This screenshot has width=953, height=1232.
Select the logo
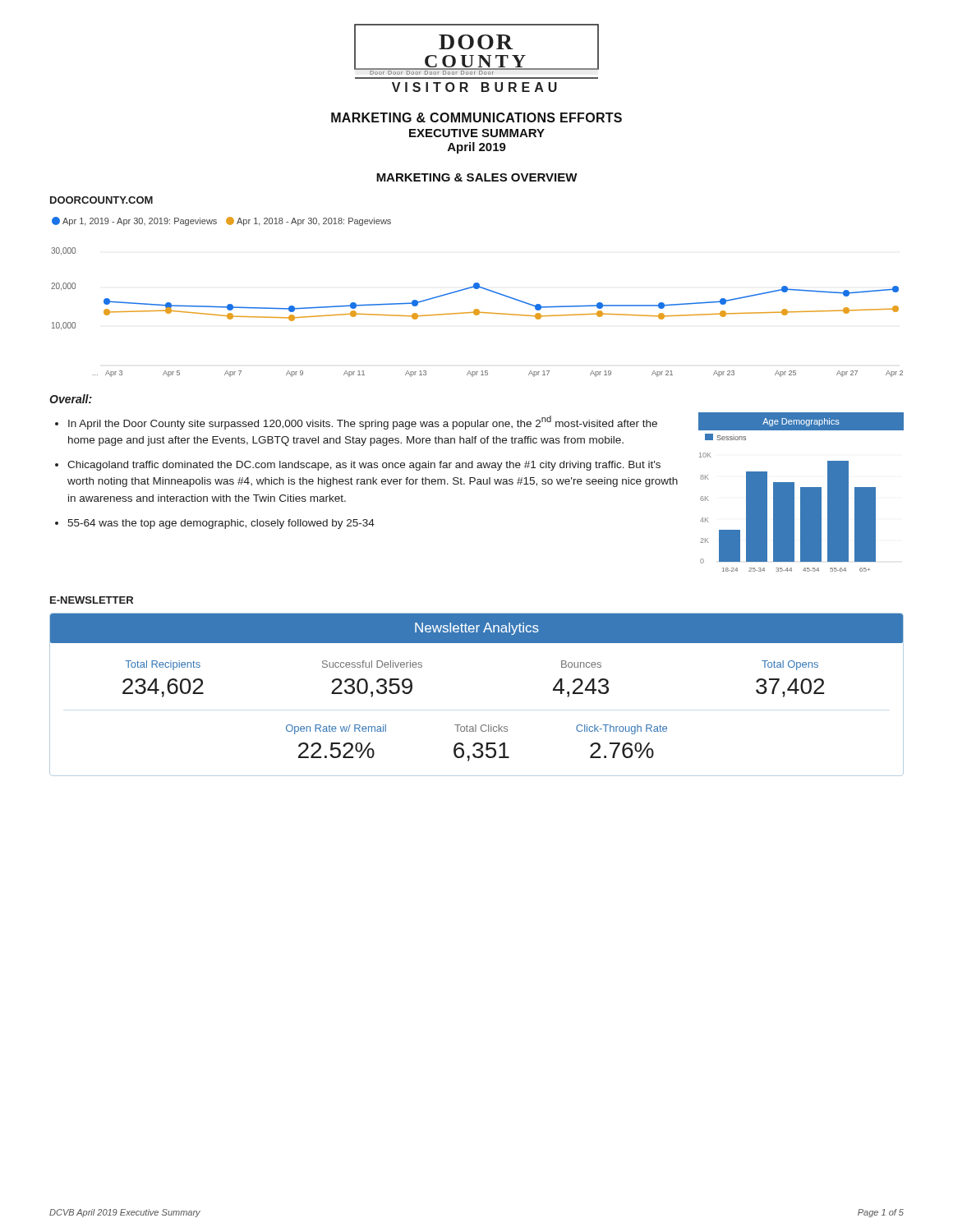[x=476, y=50]
